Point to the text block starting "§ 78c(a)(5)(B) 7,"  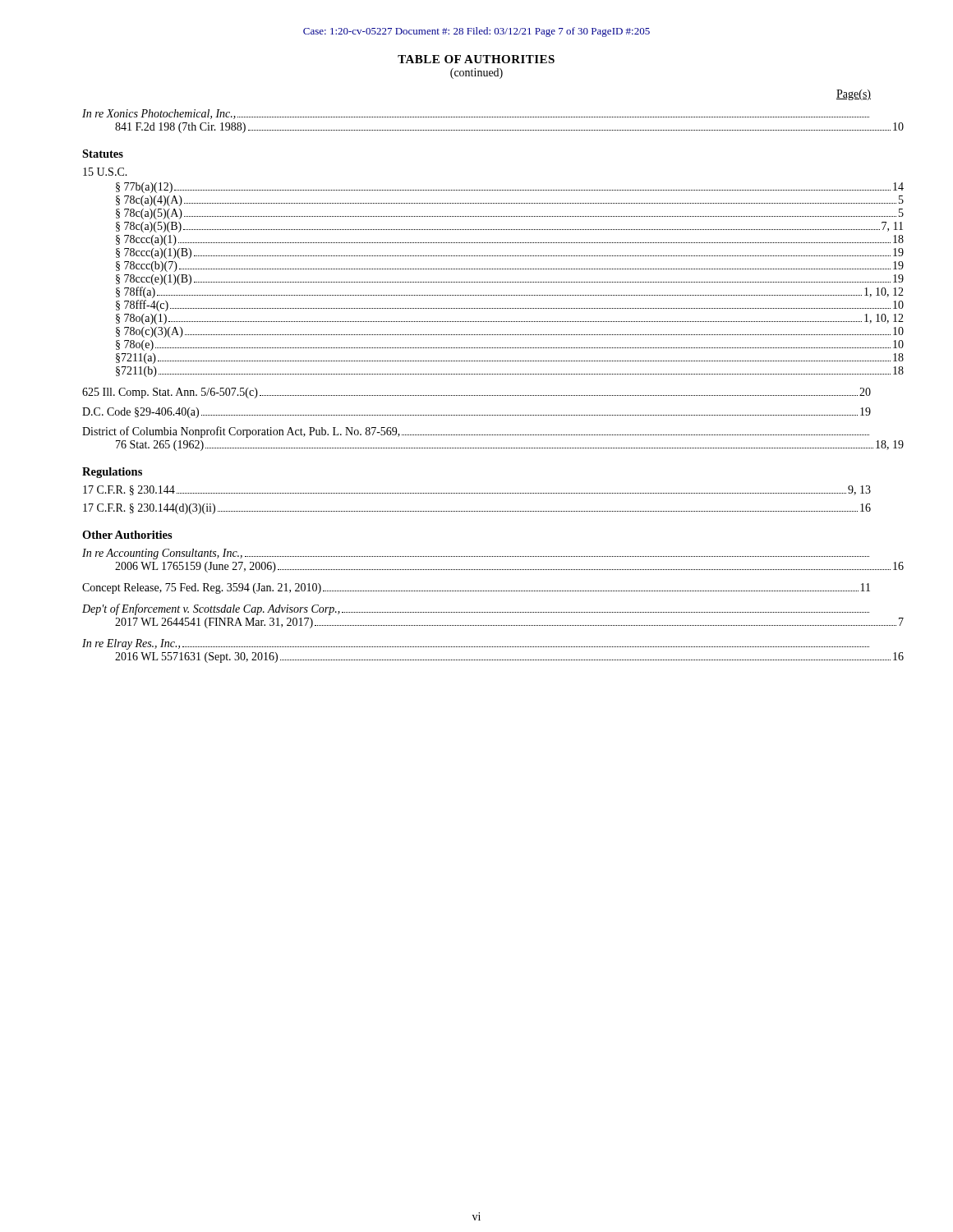(509, 227)
